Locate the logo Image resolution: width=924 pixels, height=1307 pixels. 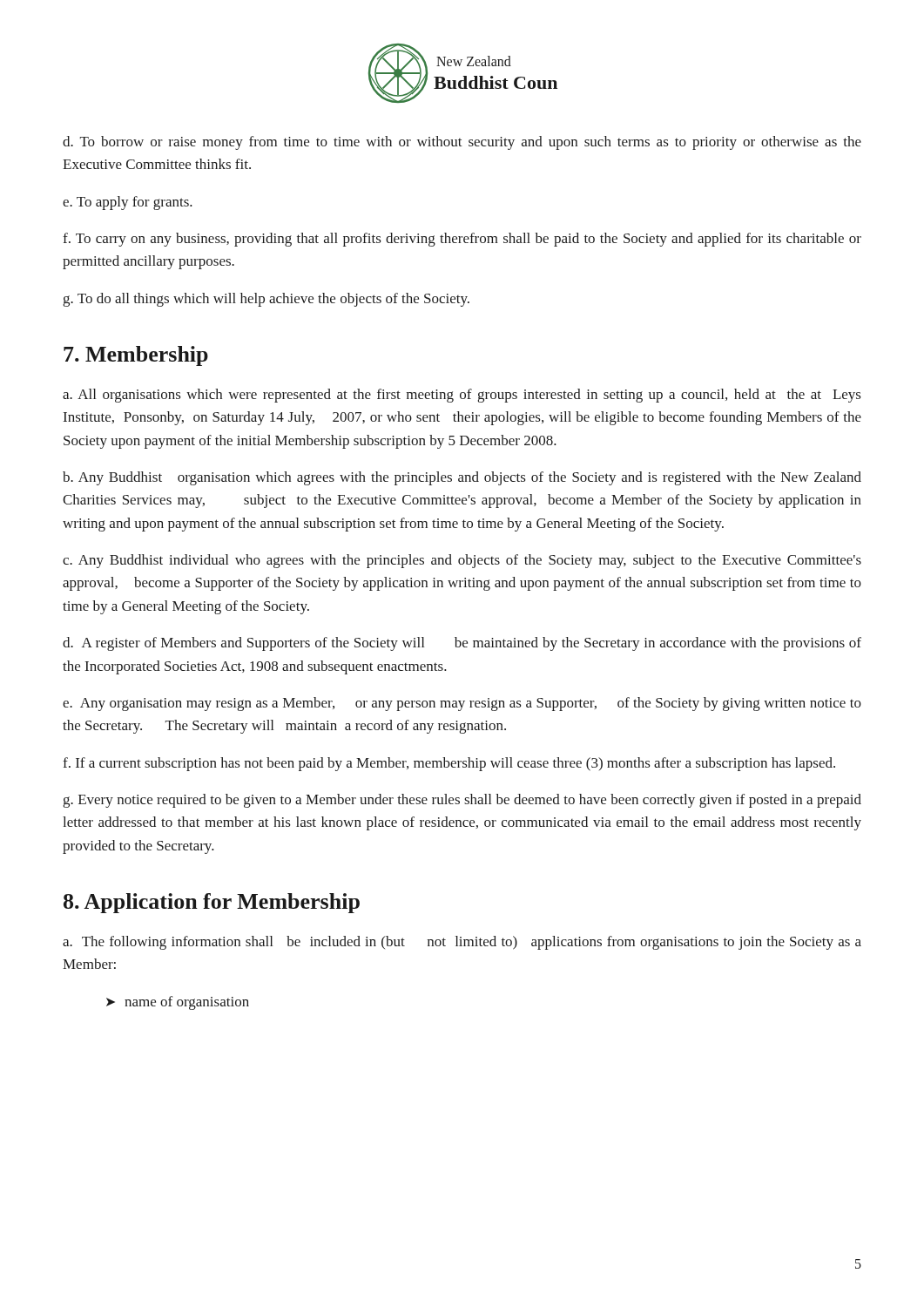(462, 73)
